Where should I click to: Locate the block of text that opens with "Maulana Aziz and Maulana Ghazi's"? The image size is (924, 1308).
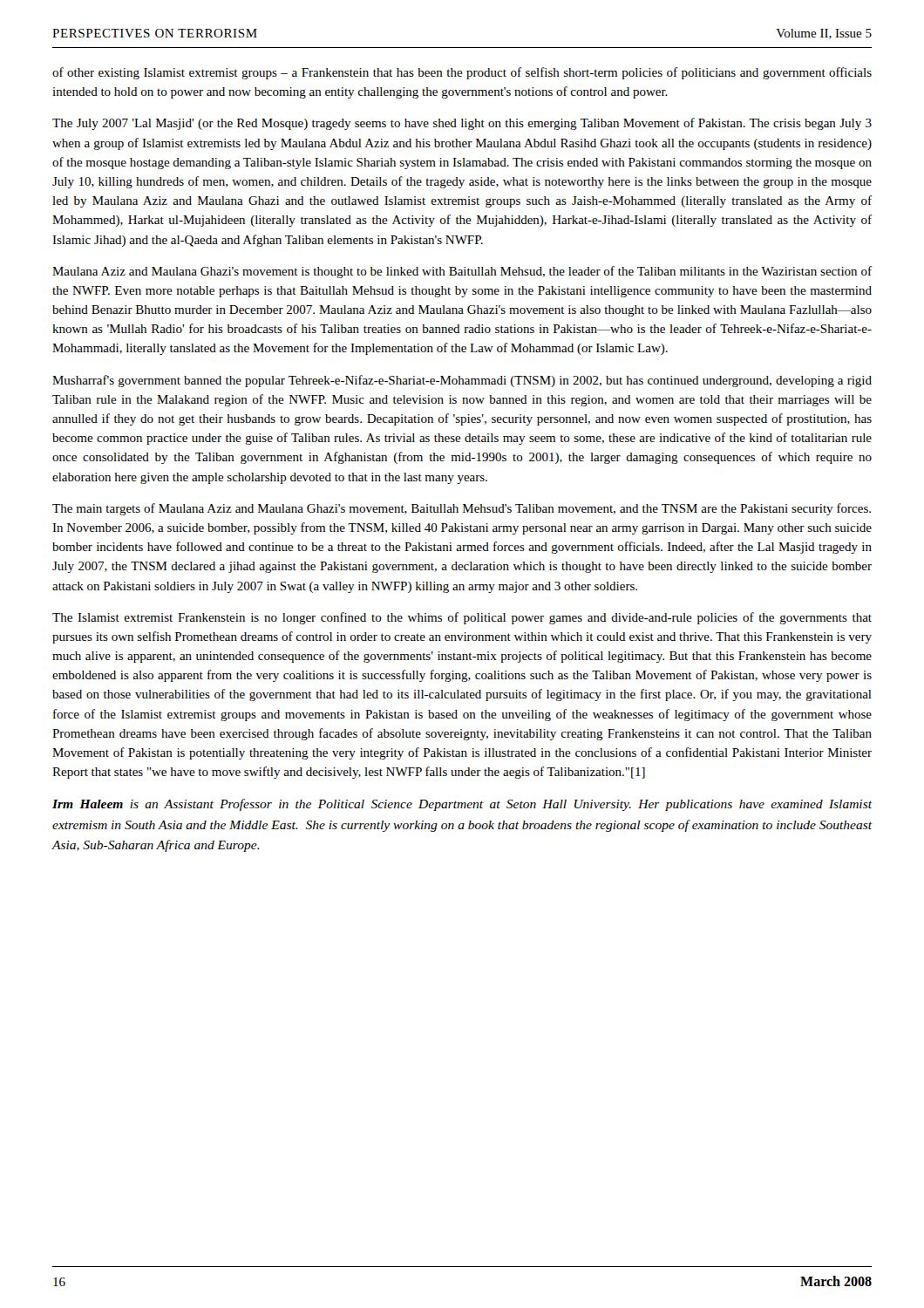click(x=462, y=310)
